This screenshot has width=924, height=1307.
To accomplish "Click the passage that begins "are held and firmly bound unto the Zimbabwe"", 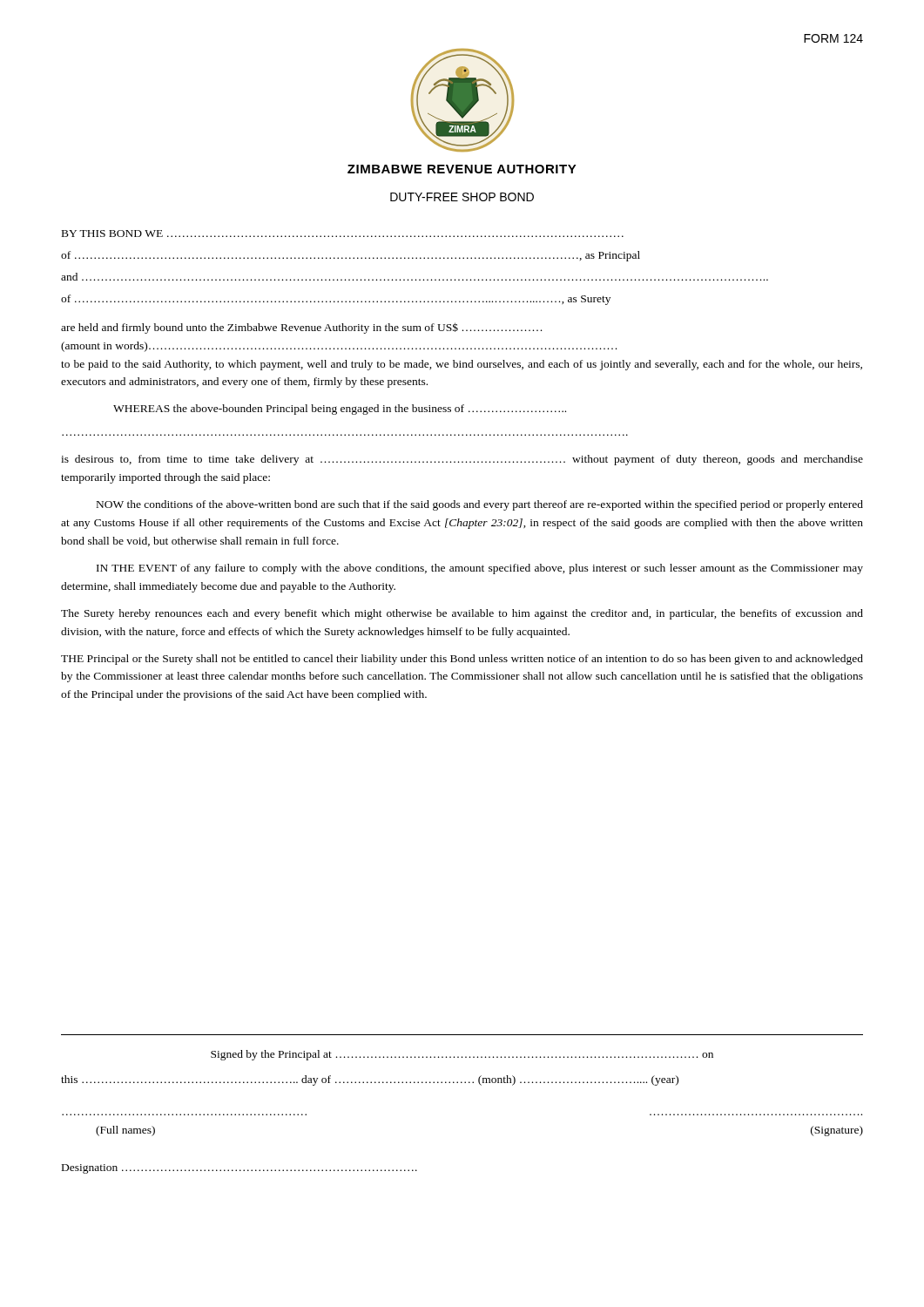I will pos(462,354).
